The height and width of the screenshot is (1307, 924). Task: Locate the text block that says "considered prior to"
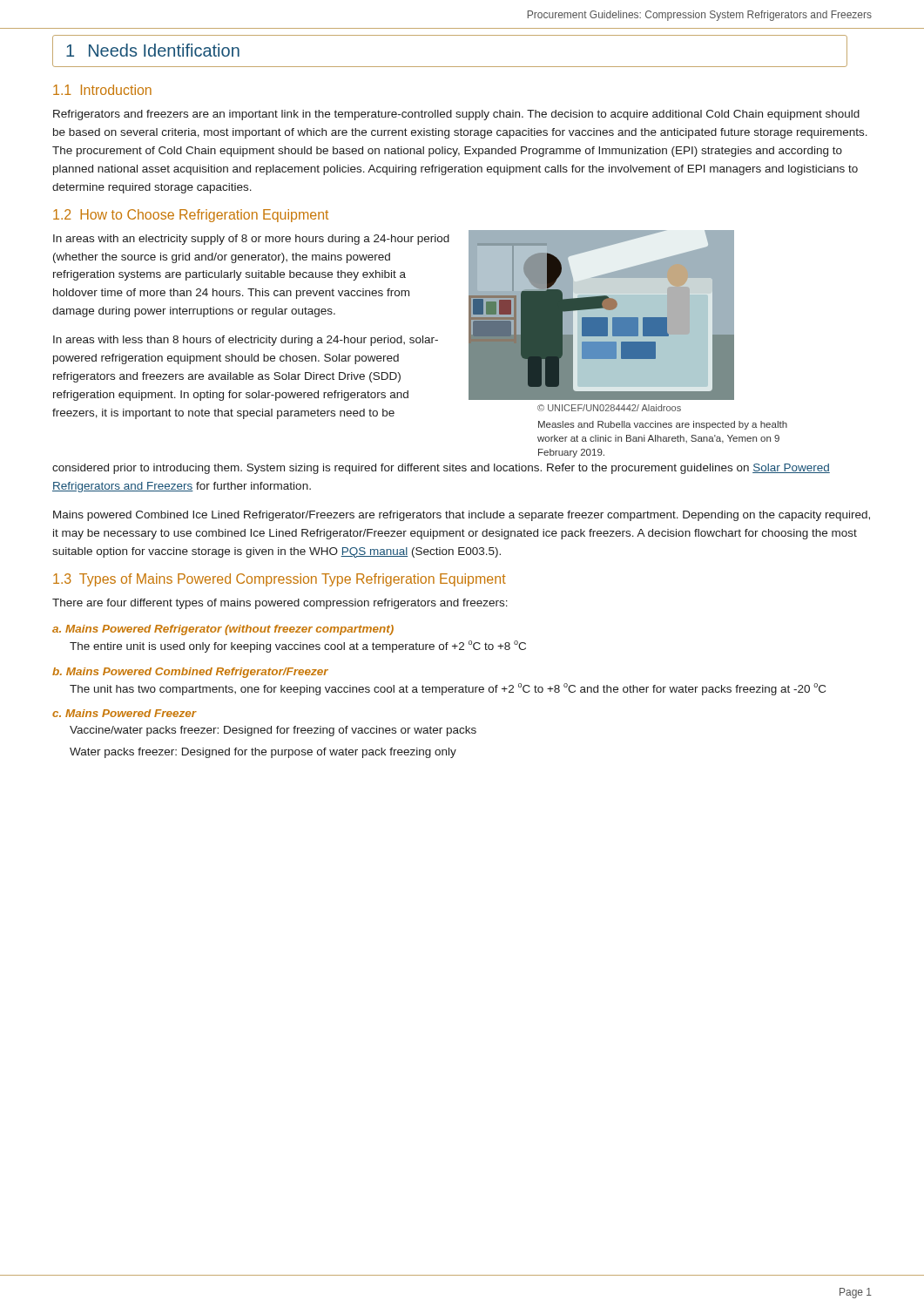(462, 477)
